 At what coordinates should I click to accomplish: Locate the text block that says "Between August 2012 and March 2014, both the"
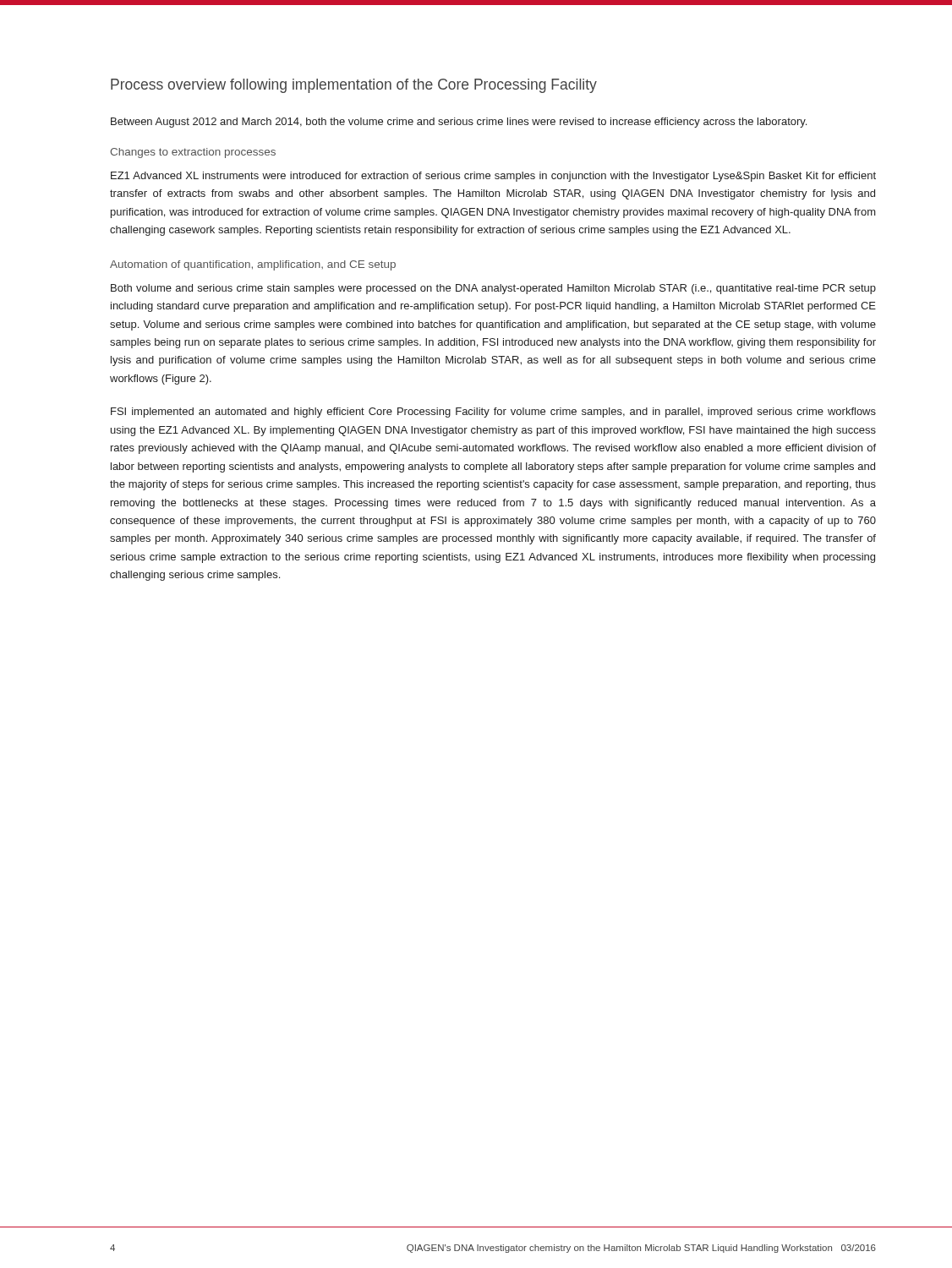coord(459,121)
